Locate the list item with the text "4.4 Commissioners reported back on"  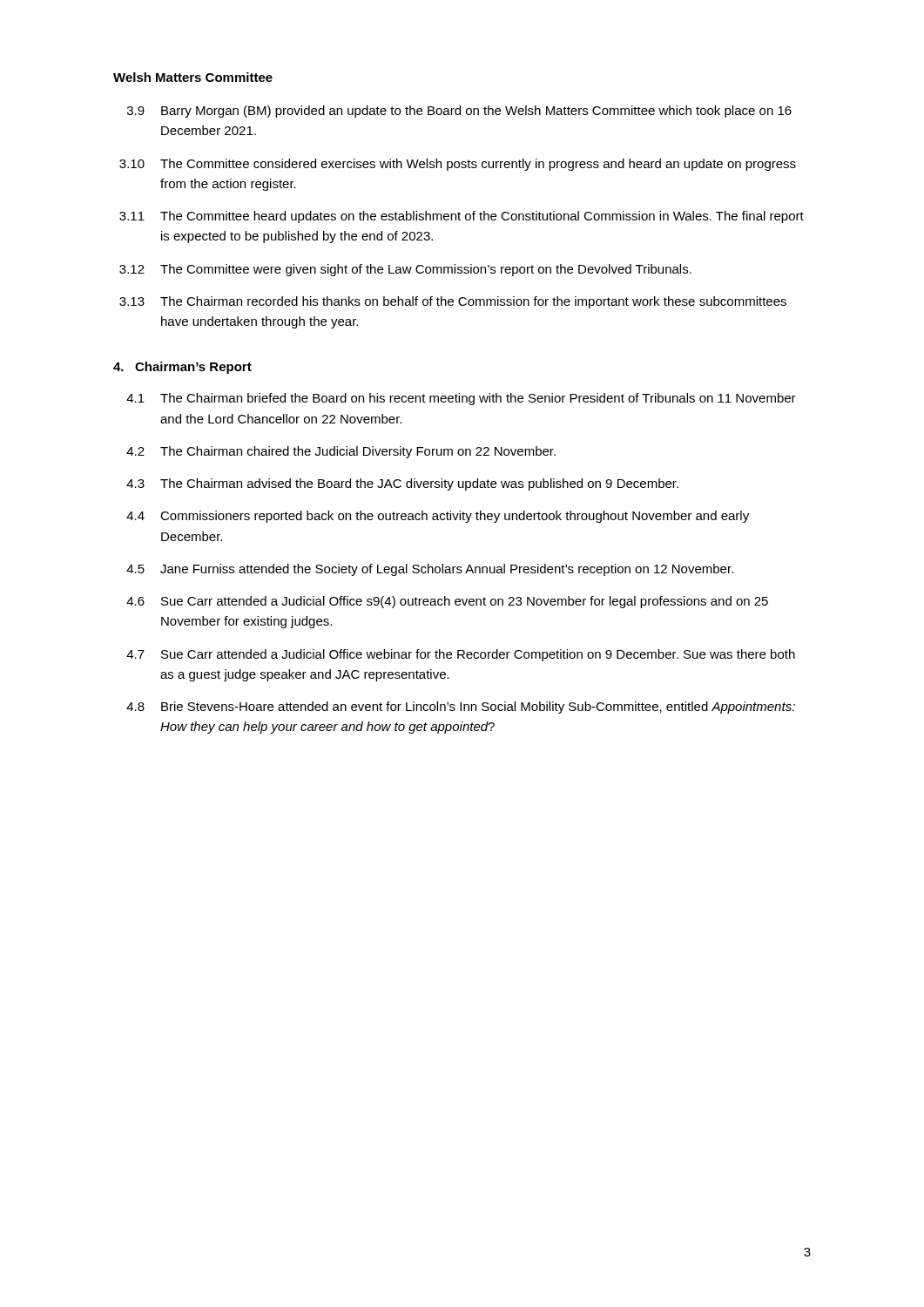462,526
